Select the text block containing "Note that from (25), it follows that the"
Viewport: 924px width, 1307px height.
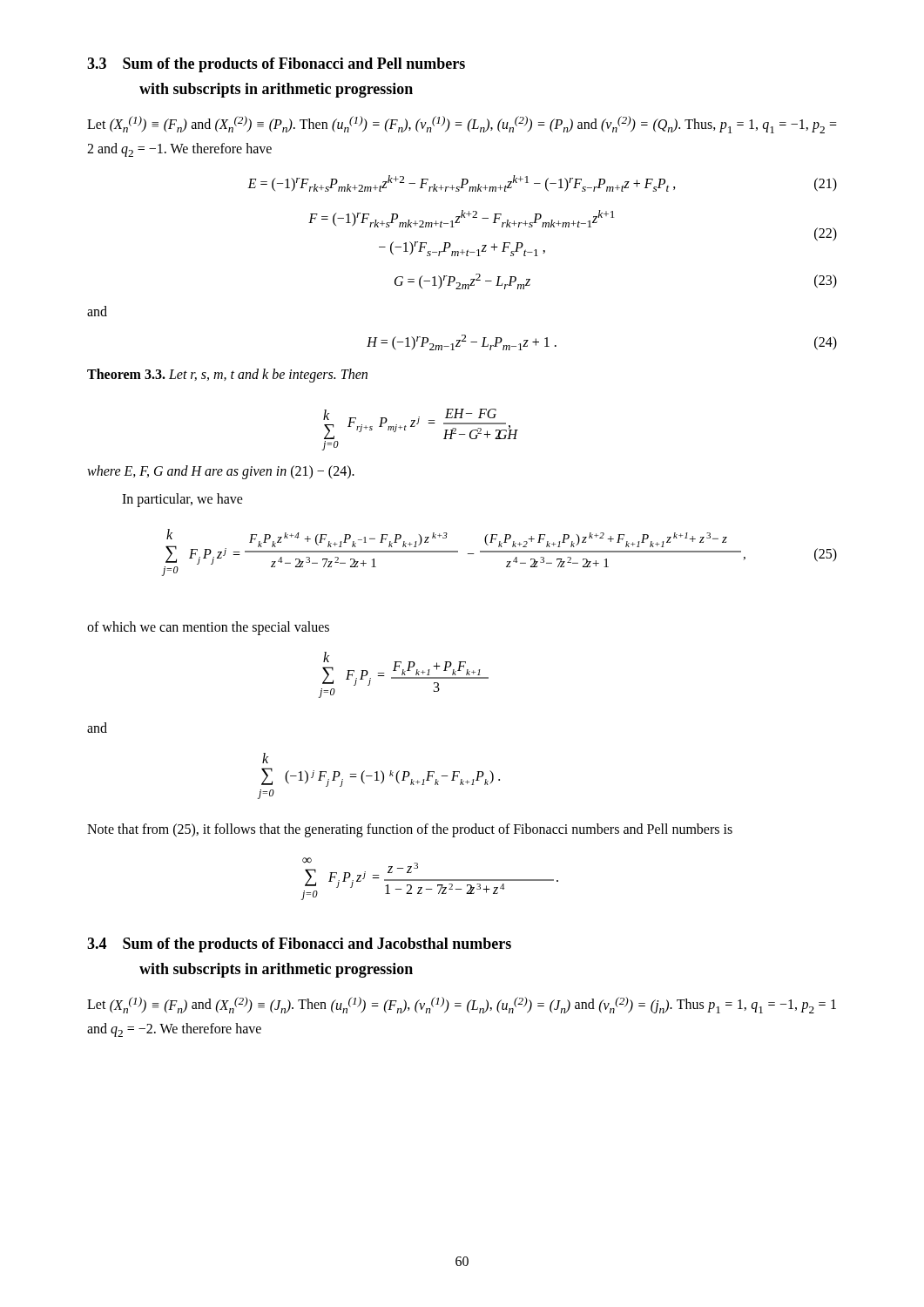point(410,829)
